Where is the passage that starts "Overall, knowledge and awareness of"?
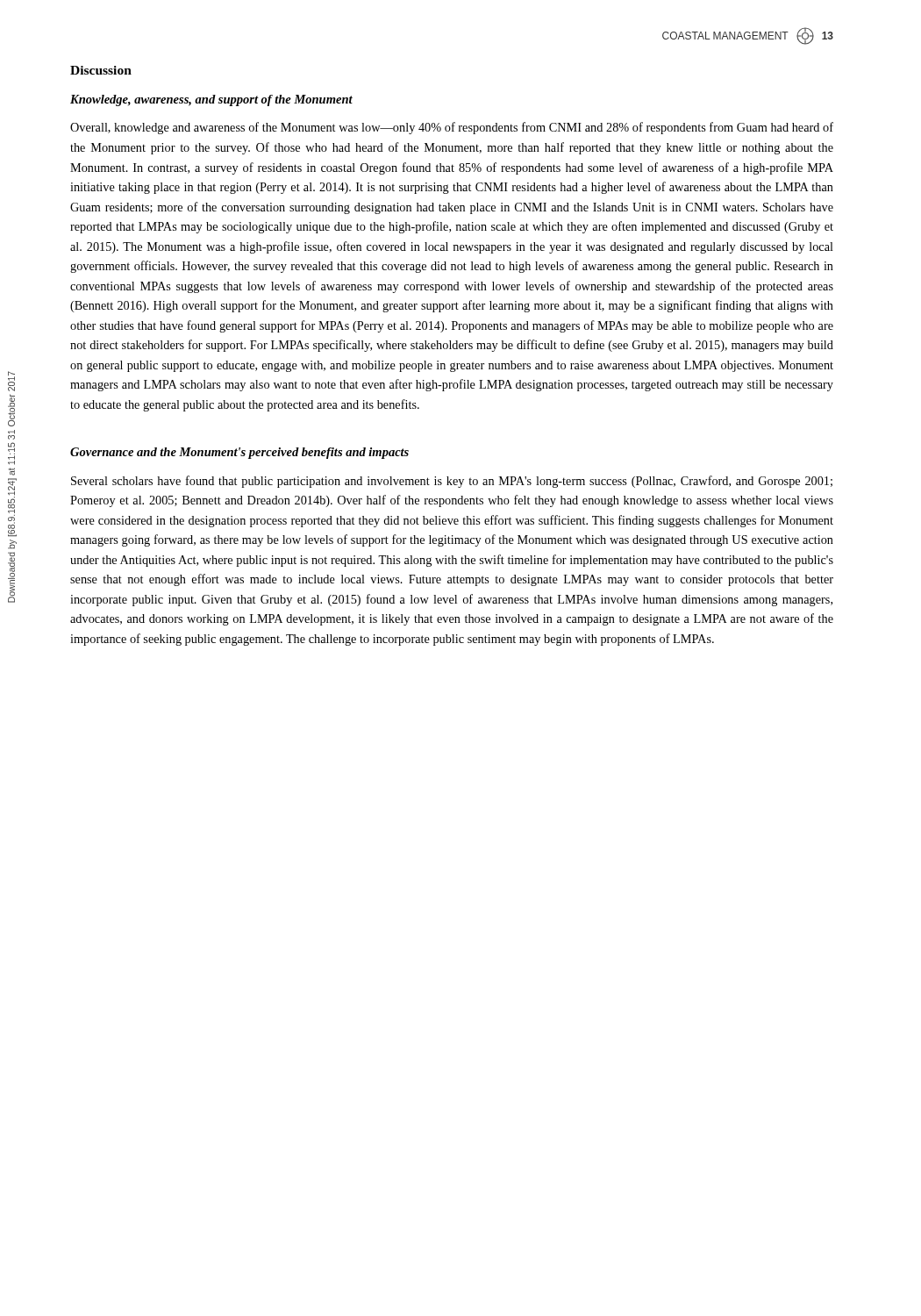The width and height of the screenshot is (921, 1316). point(452,266)
